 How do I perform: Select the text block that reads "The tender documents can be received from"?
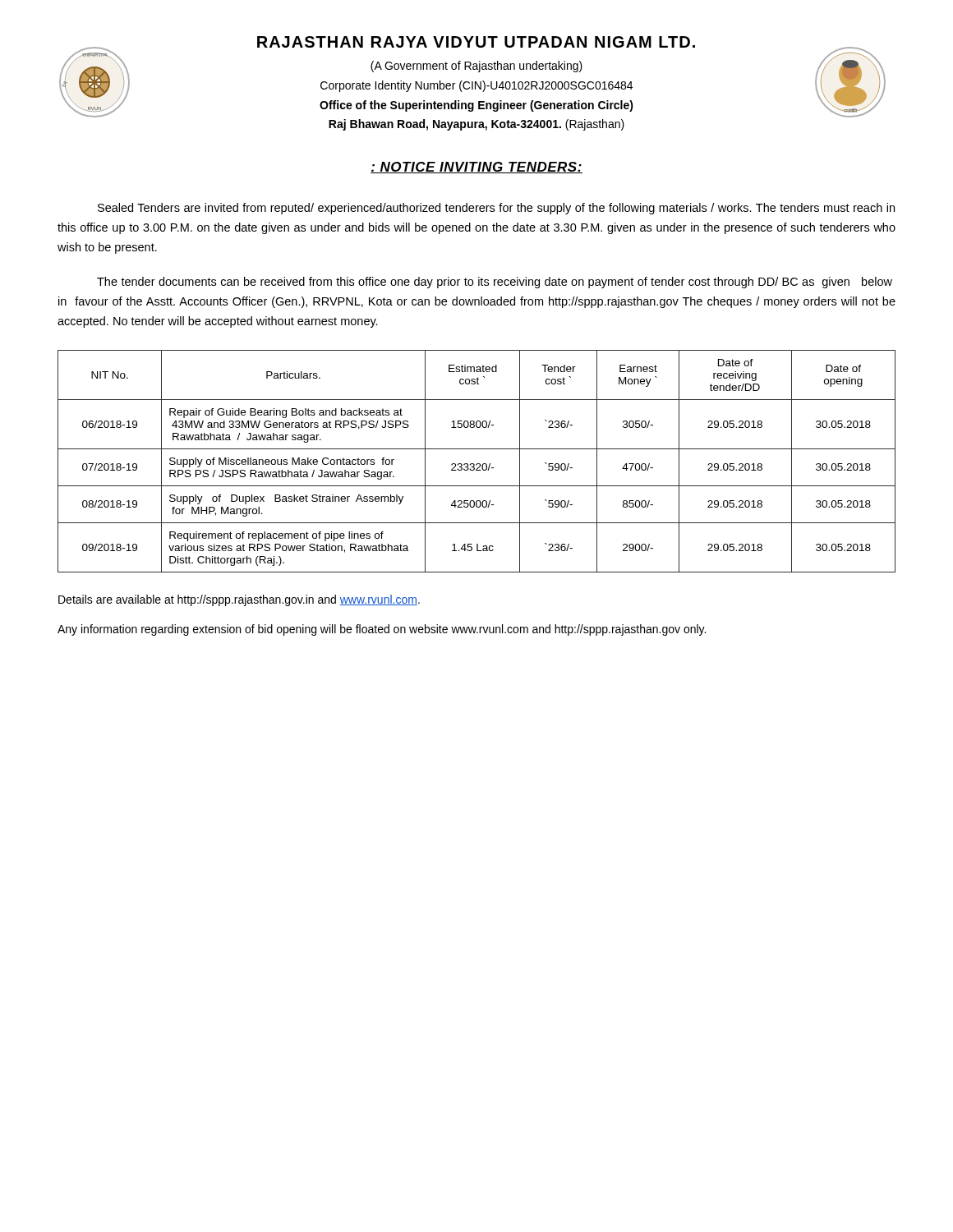[476, 301]
